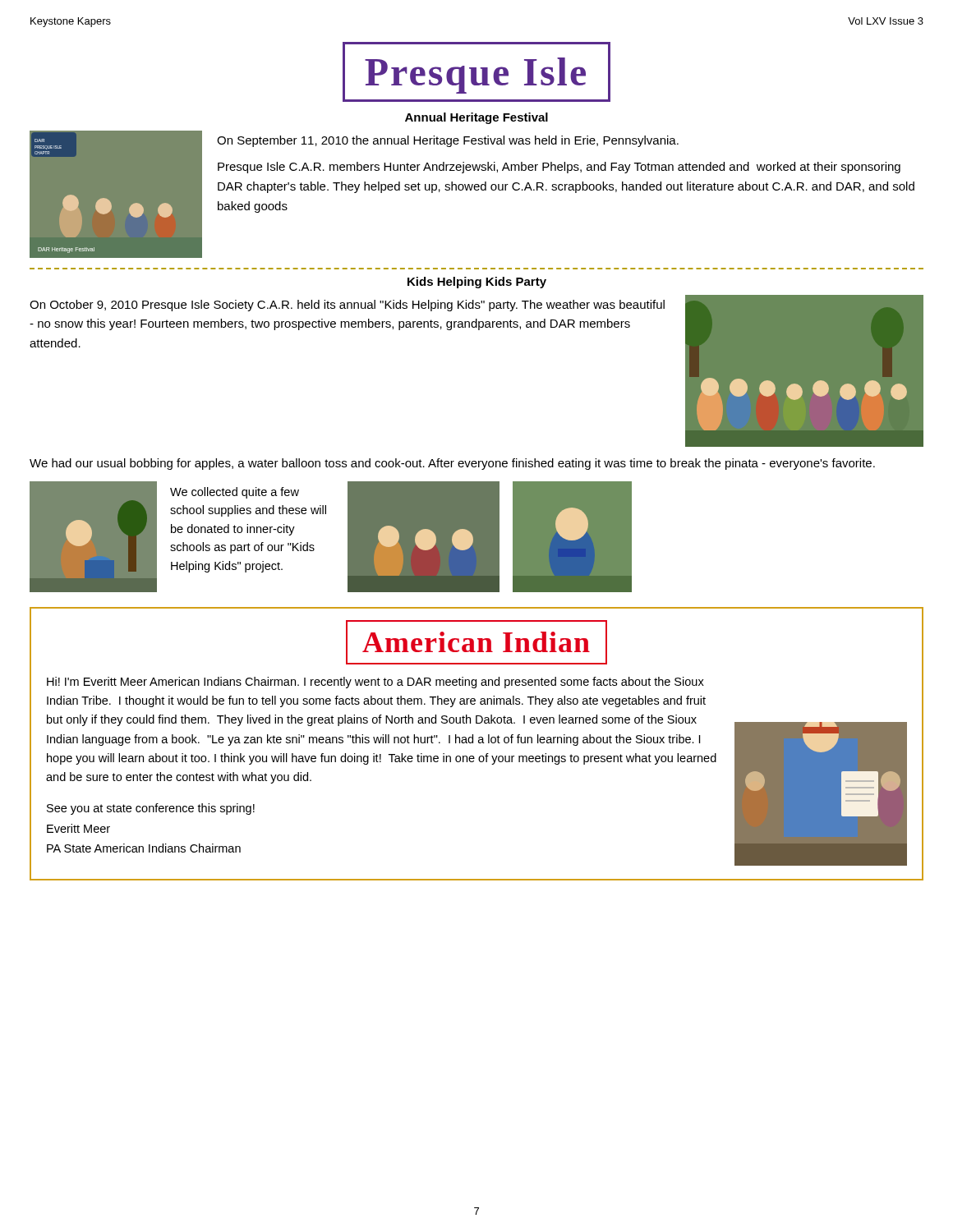Viewport: 953px width, 1232px height.
Task: Point to the passage starting "We had our usual bobbing for apples, a"
Action: click(x=453, y=463)
